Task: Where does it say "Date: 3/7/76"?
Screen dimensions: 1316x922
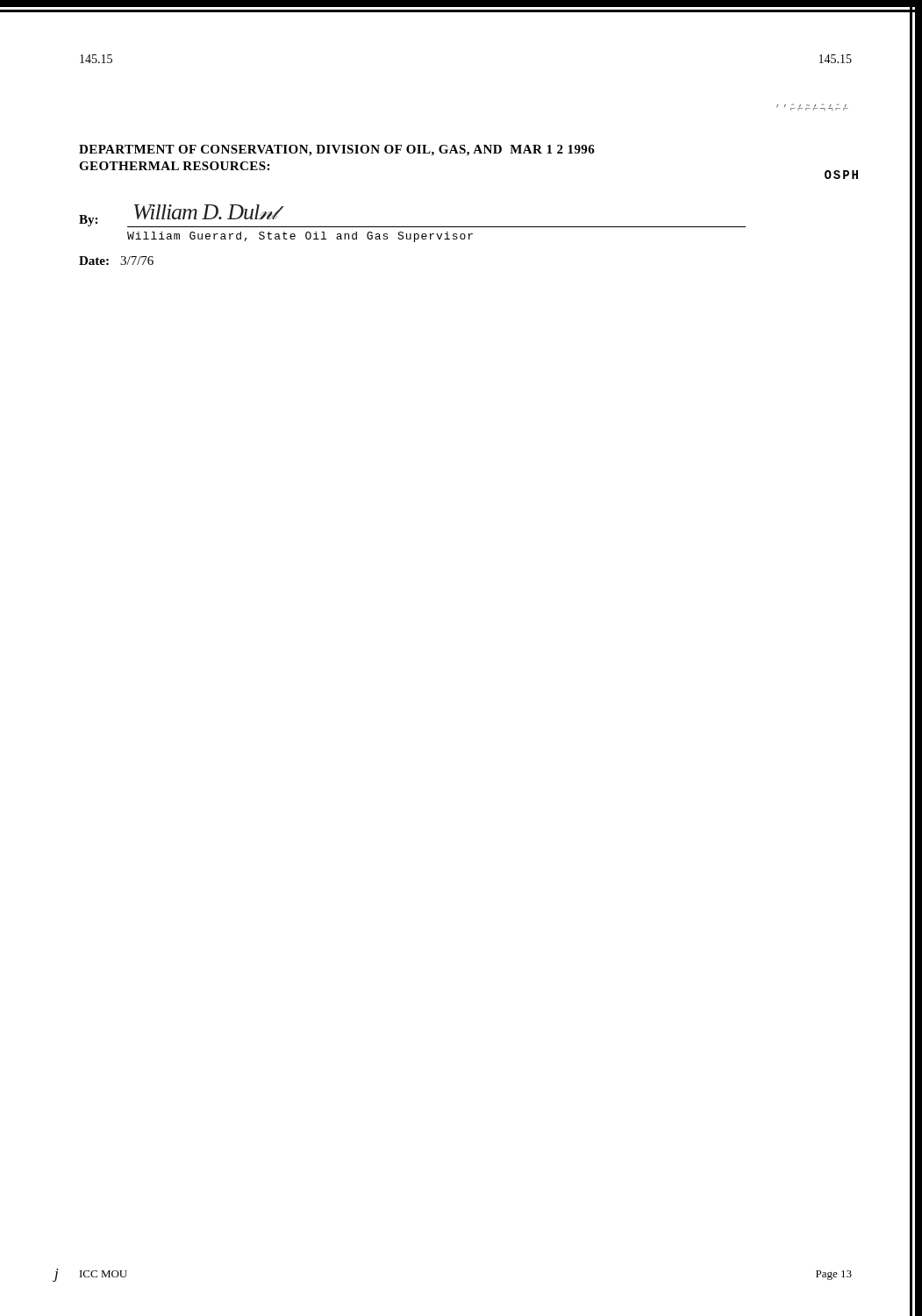Action: 116,260
